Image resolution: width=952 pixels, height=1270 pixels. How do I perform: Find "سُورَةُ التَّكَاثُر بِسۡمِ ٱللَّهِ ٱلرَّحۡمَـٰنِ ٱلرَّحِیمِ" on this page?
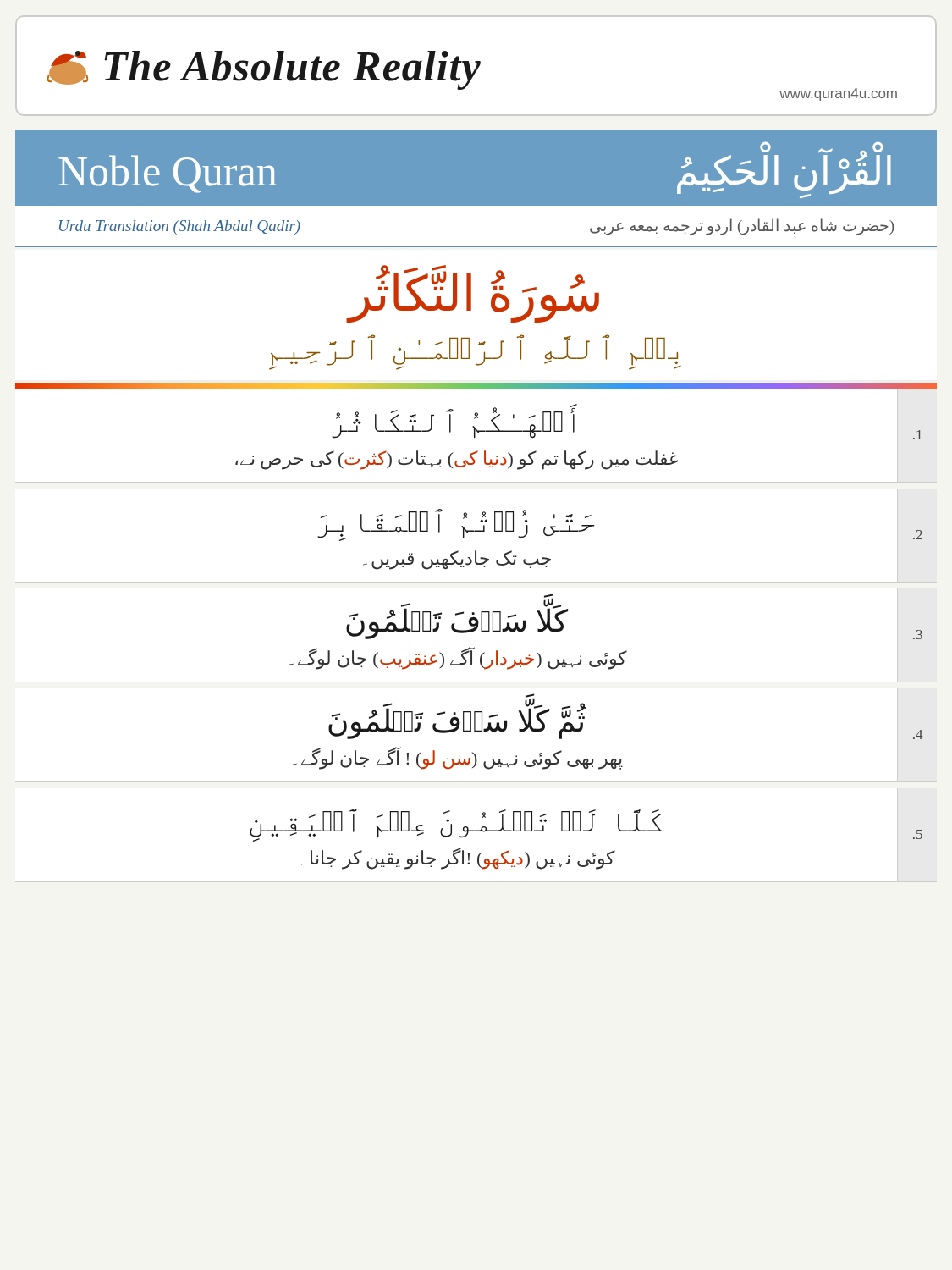(476, 316)
